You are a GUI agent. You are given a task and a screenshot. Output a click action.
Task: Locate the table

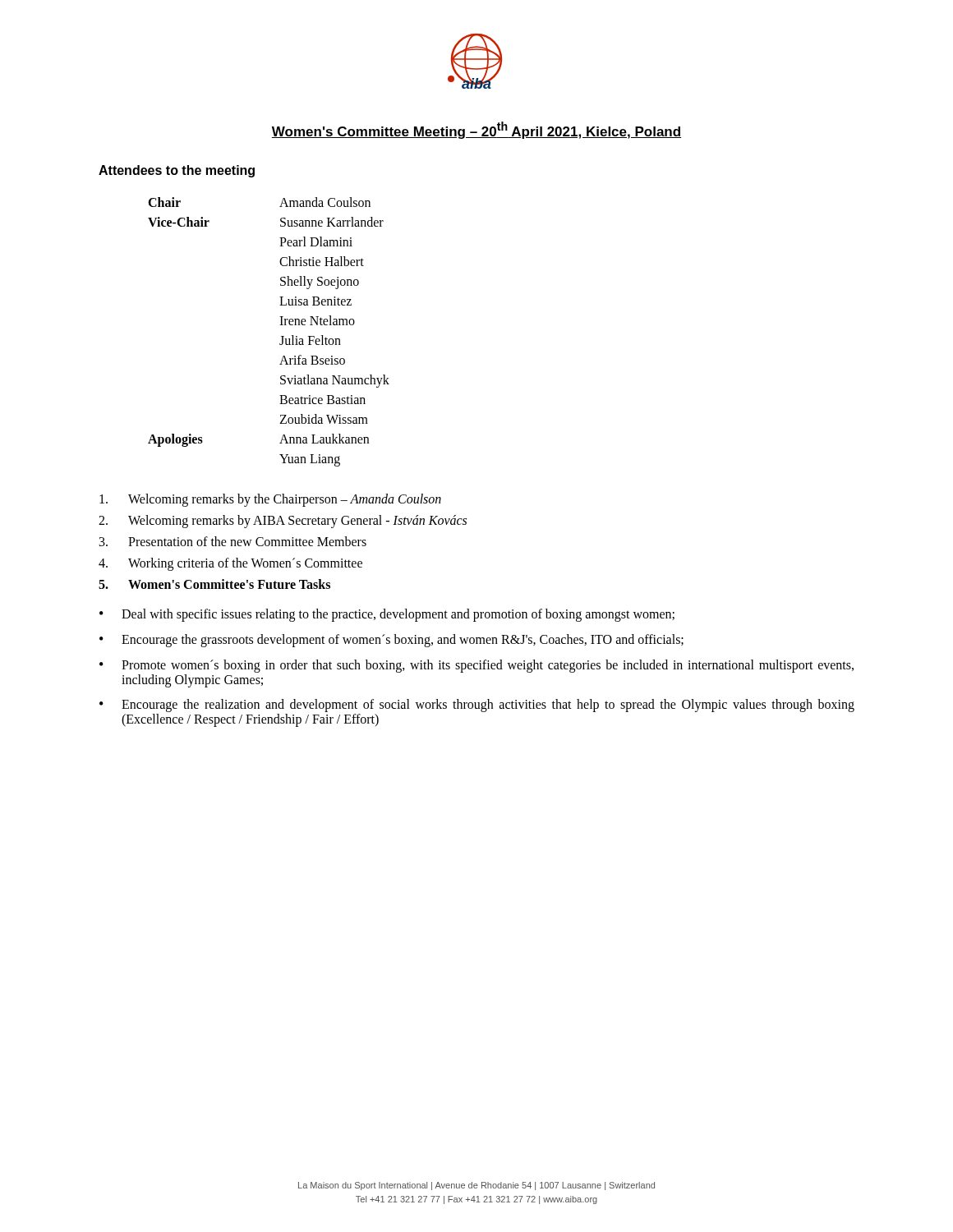tap(476, 331)
